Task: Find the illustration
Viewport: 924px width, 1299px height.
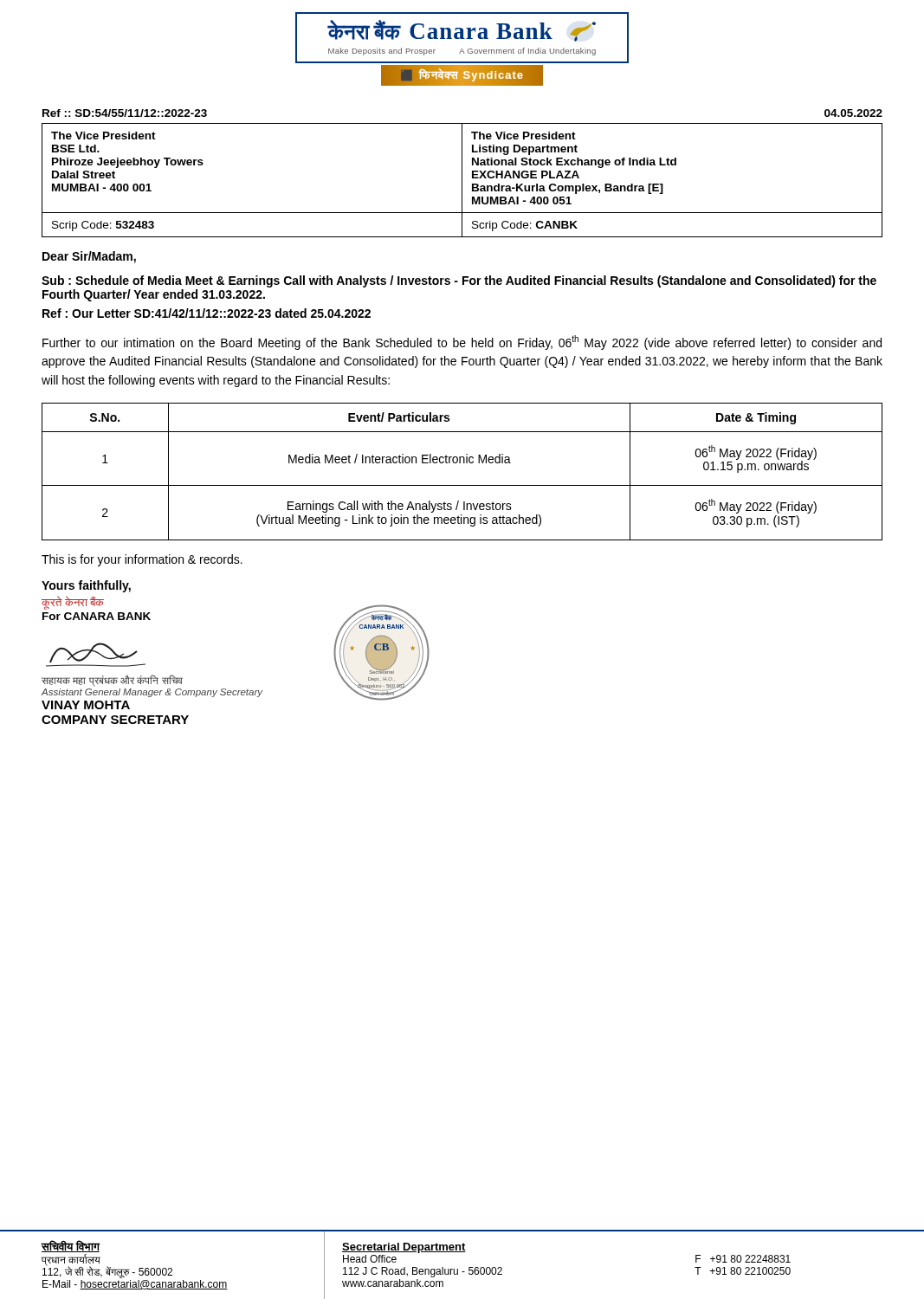Action: 382,654
